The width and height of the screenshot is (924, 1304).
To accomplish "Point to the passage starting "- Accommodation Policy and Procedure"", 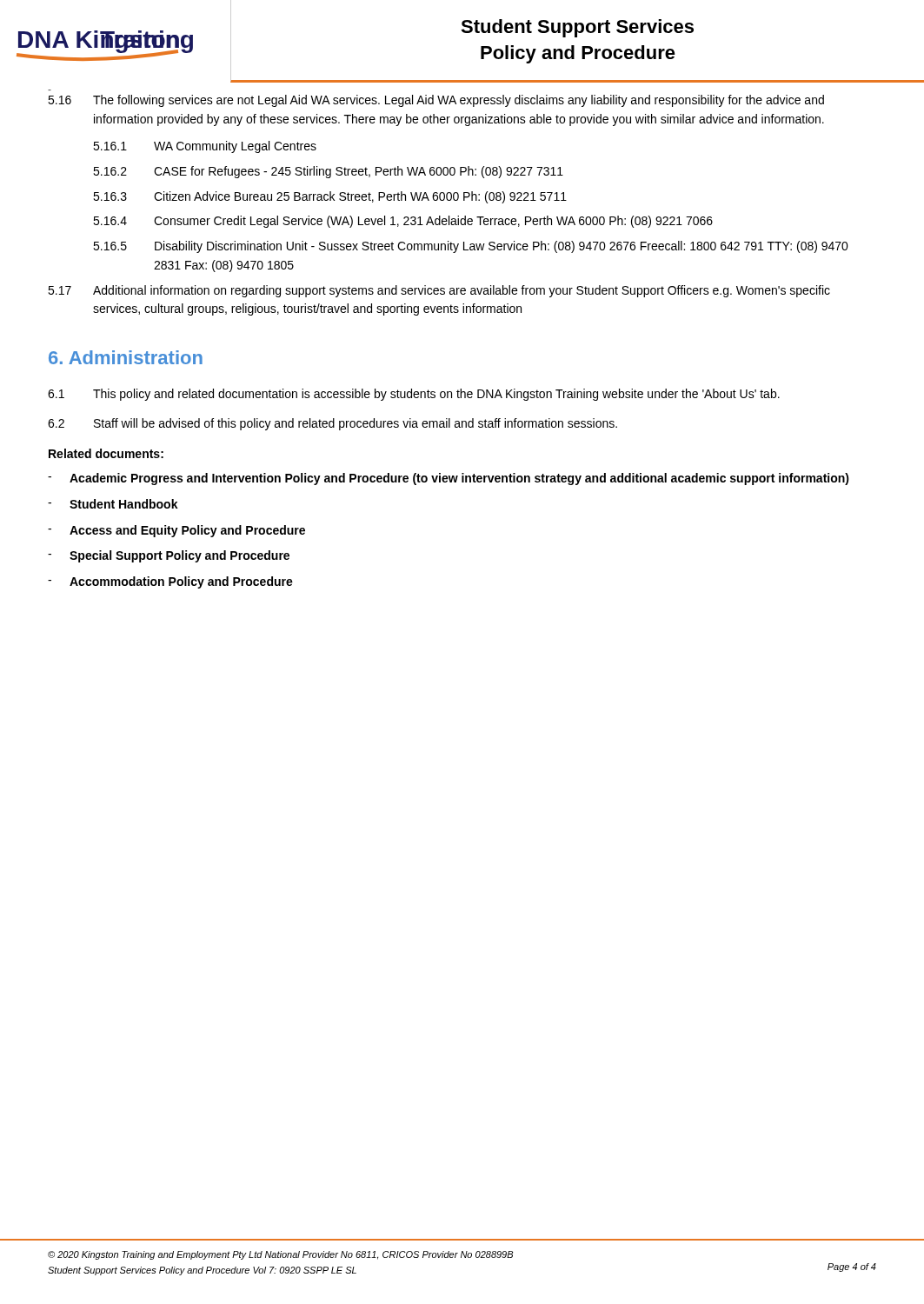I will point(170,582).
